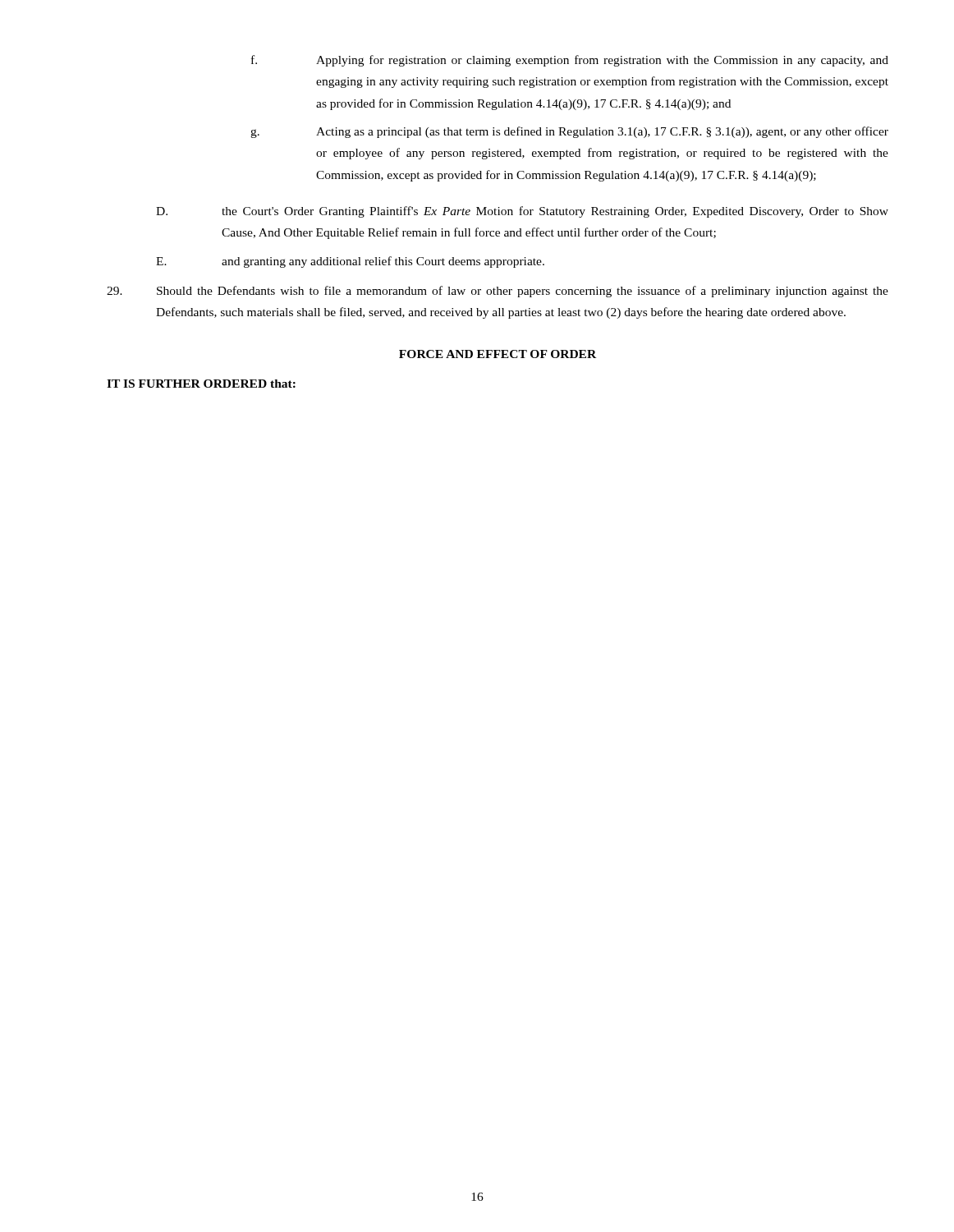Select the element starting "f. Applying for registration or"

click(x=498, y=82)
